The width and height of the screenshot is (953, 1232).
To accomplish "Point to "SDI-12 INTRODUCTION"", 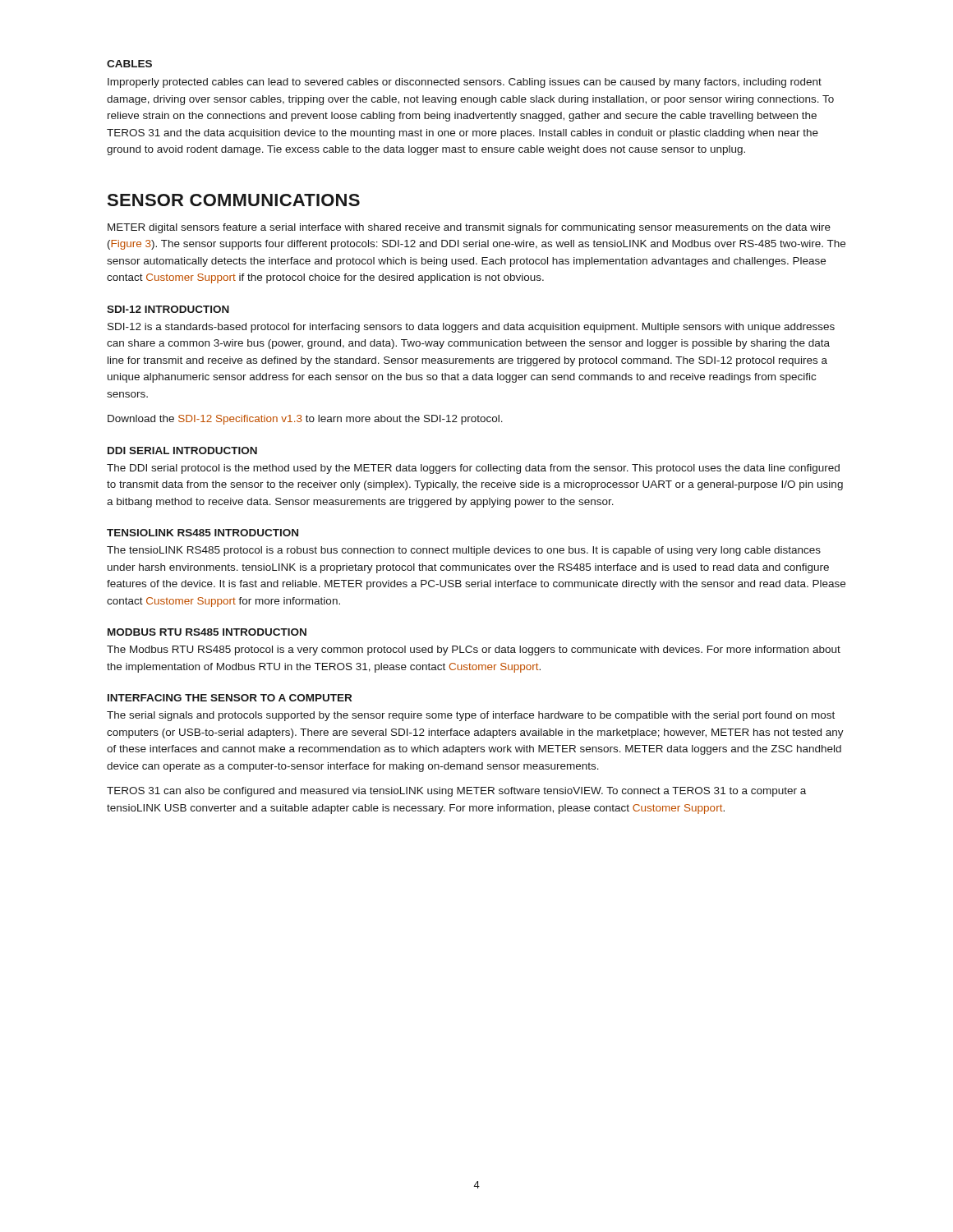I will click(x=168, y=309).
